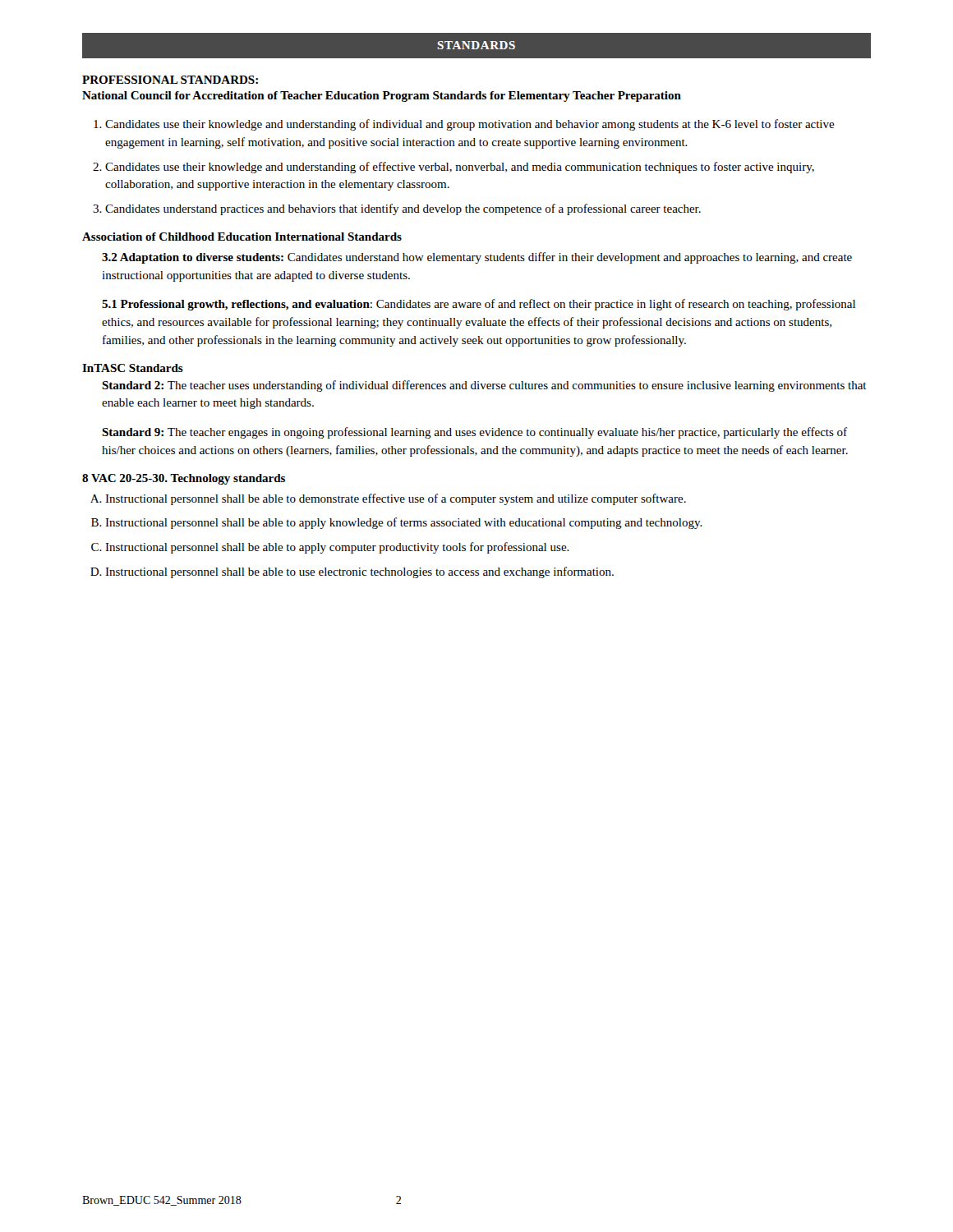
Task: Point to the text block starting "PROFESSIONAL STANDARDS: National Council for Accreditation"
Action: tap(476, 88)
